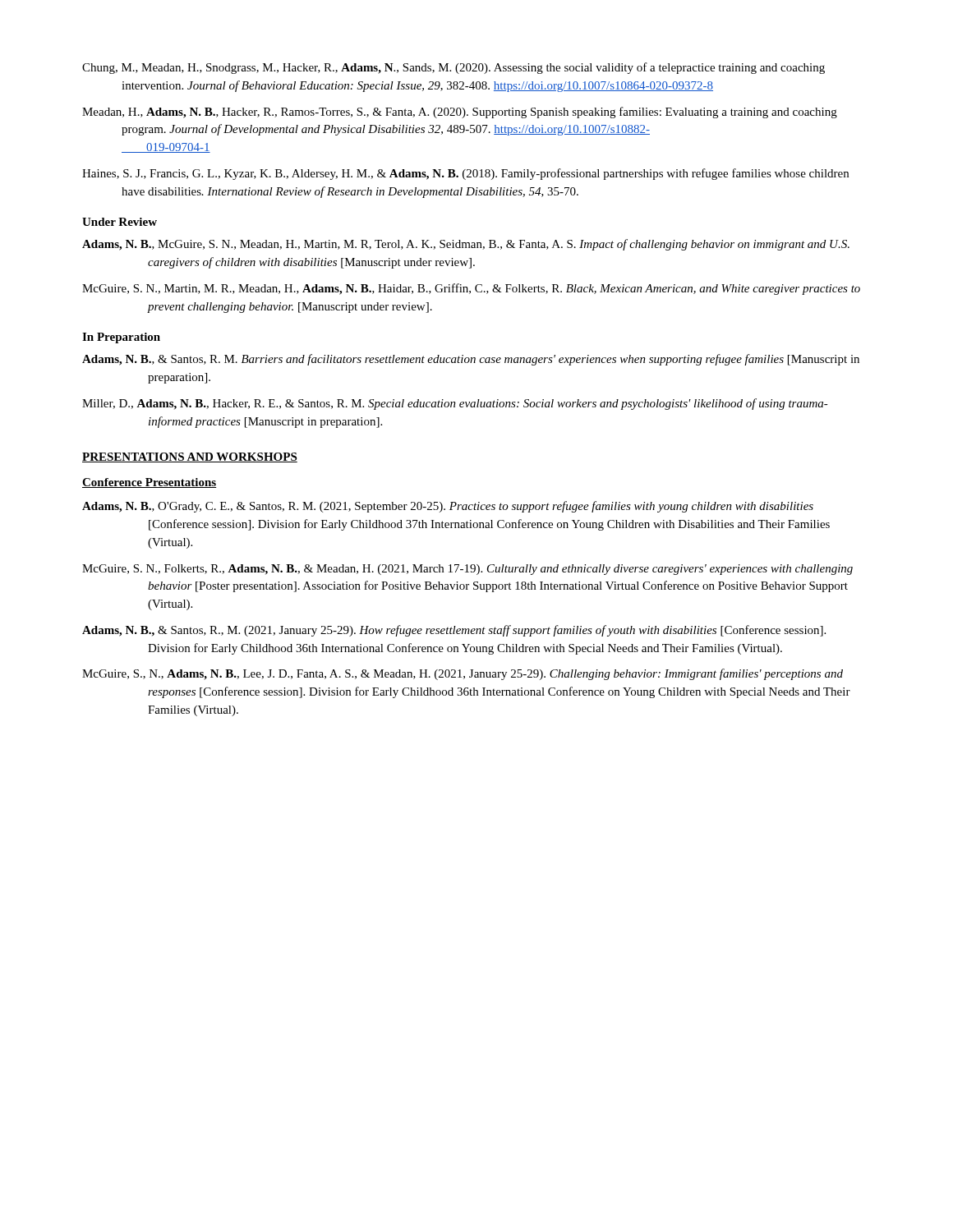Point to "Conference Presentations"
This screenshot has height=1232, width=953.
pyautogui.click(x=149, y=482)
